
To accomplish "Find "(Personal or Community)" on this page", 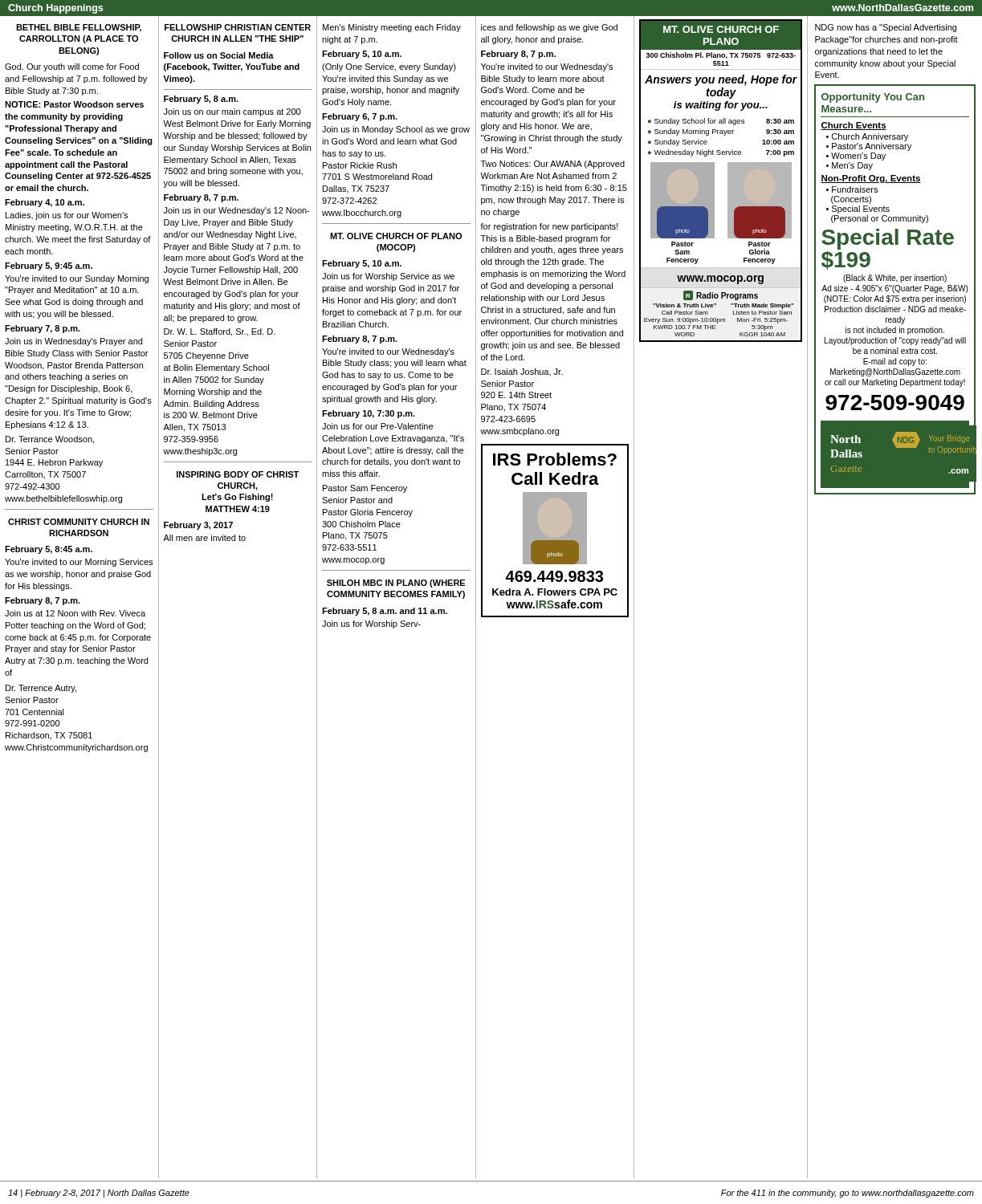I will pos(880,219).
